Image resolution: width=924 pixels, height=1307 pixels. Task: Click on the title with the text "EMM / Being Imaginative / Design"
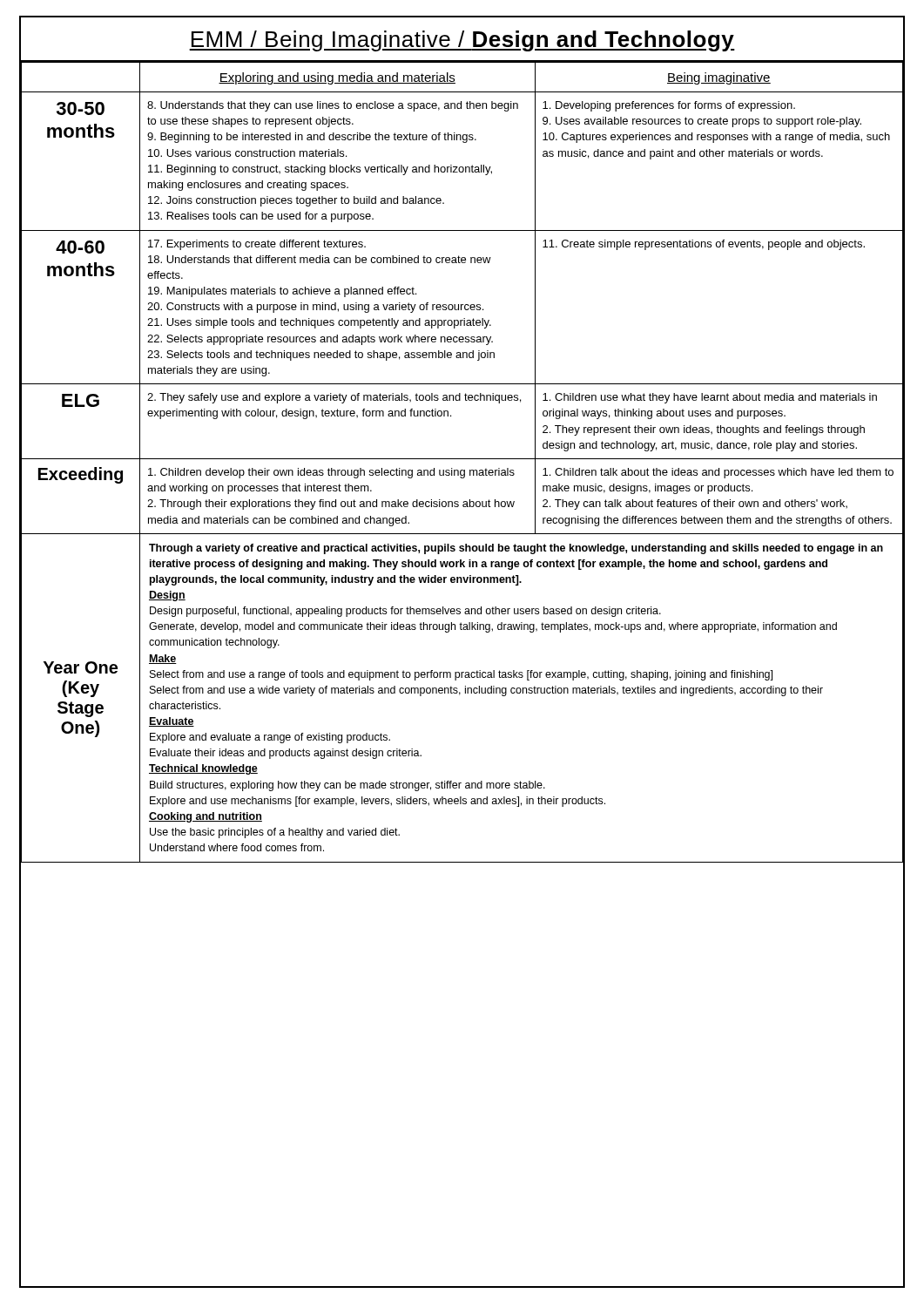pos(462,39)
